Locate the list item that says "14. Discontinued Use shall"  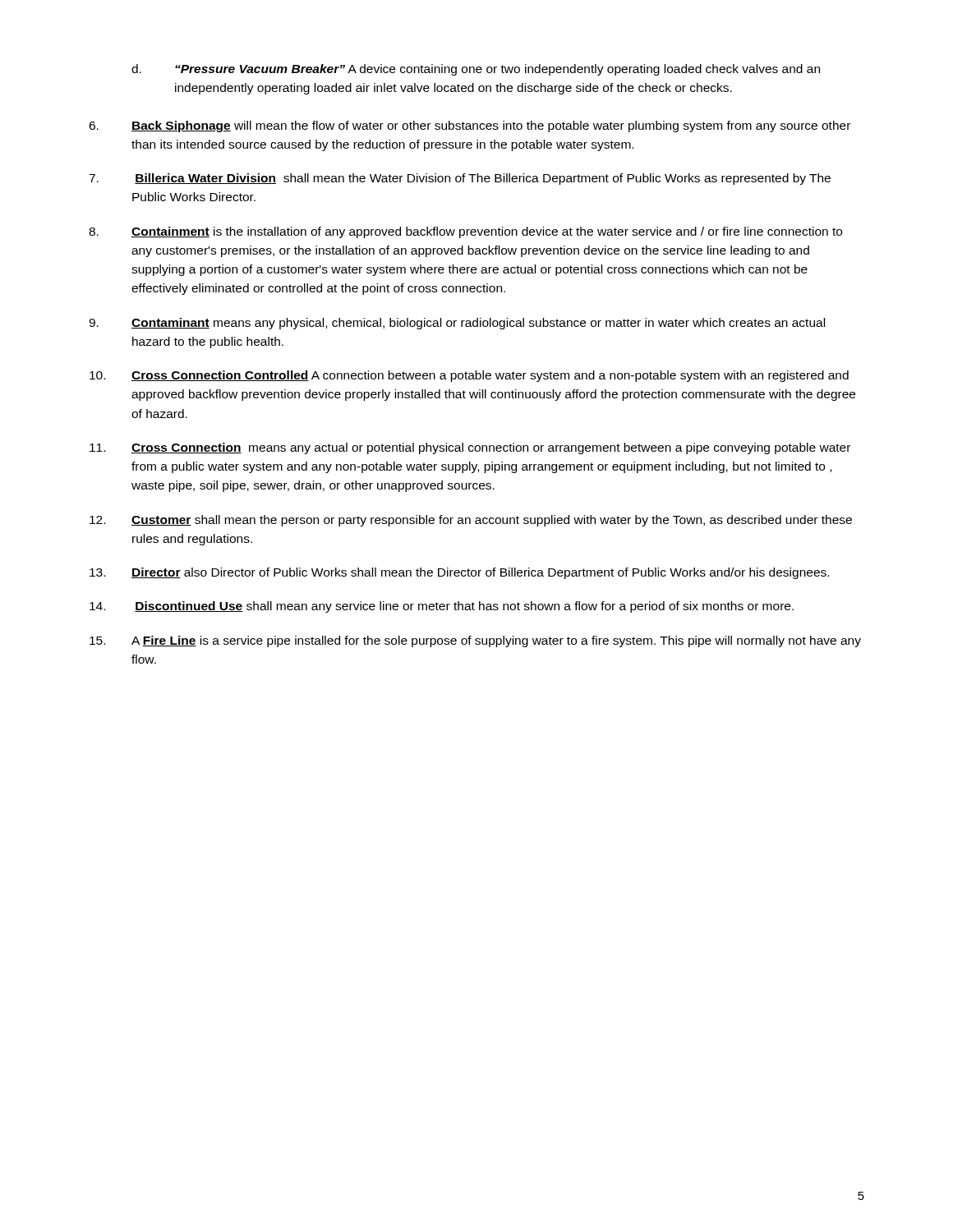(x=476, y=606)
